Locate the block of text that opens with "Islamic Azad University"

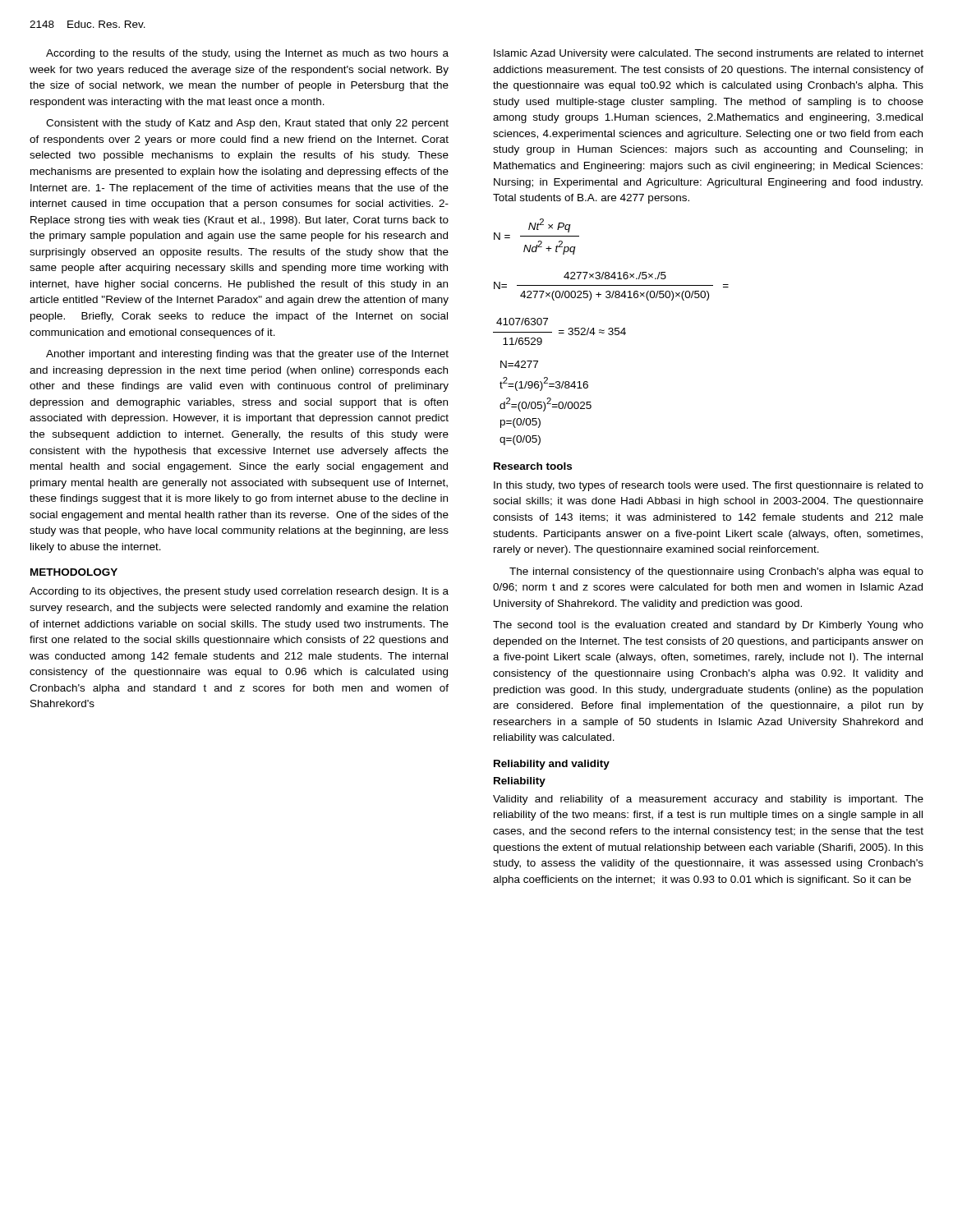pyautogui.click(x=708, y=126)
